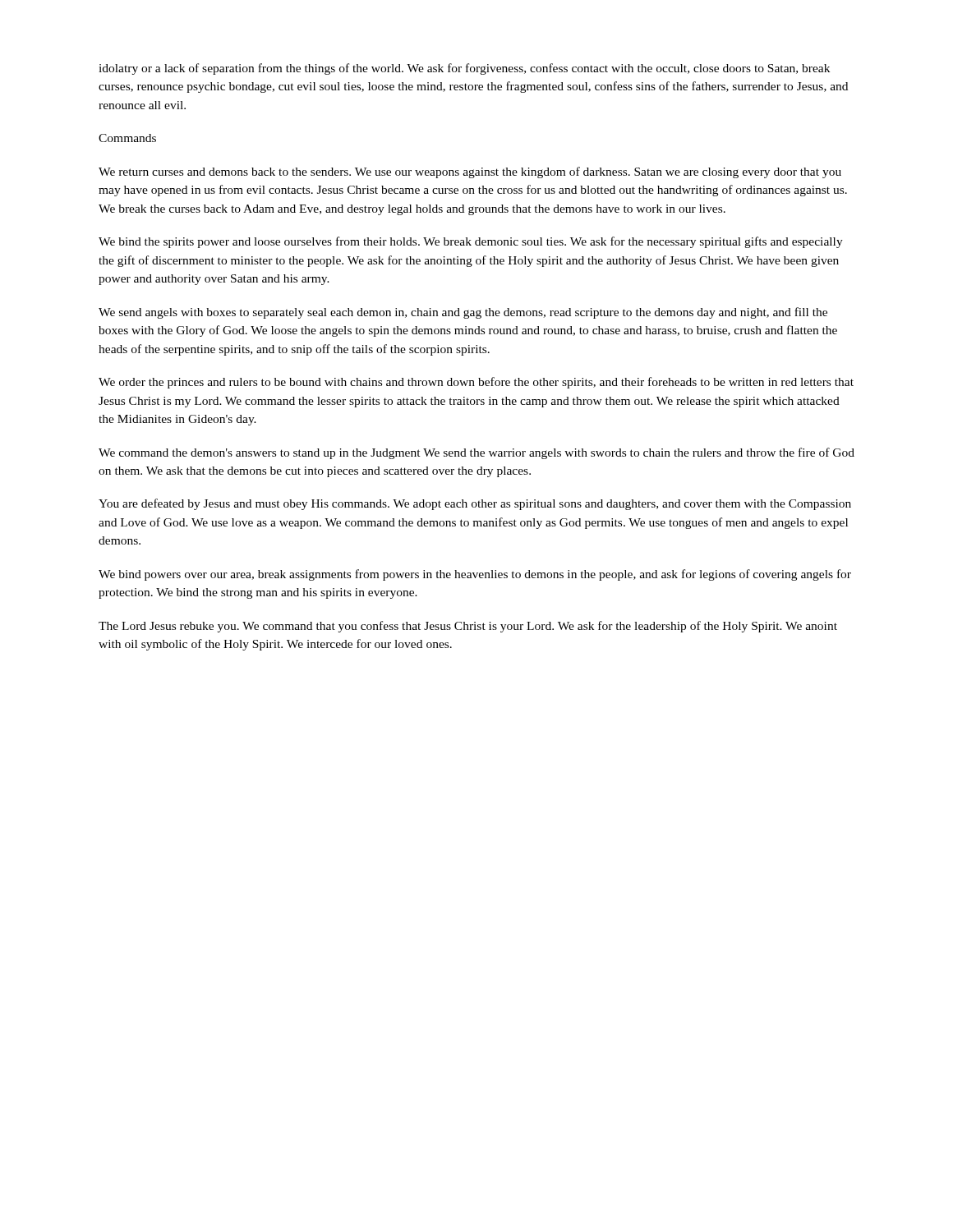The image size is (953, 1232).
Task: Click on the text block that says "We bind powers over our area, break"
Action: (x=475, y=583)
